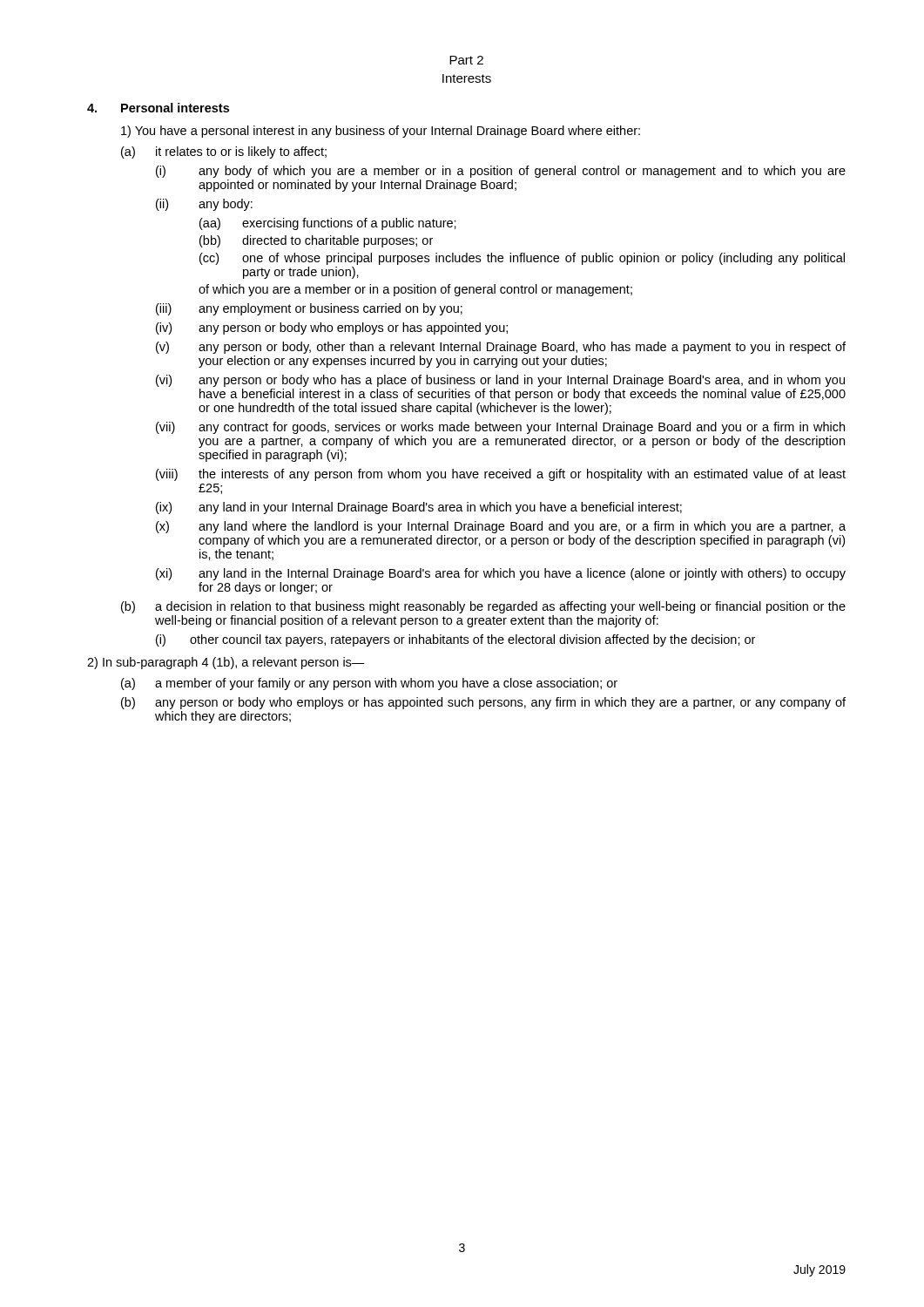Navigate to the passage starting "(i) other council tax payers,"

[500, 640]
